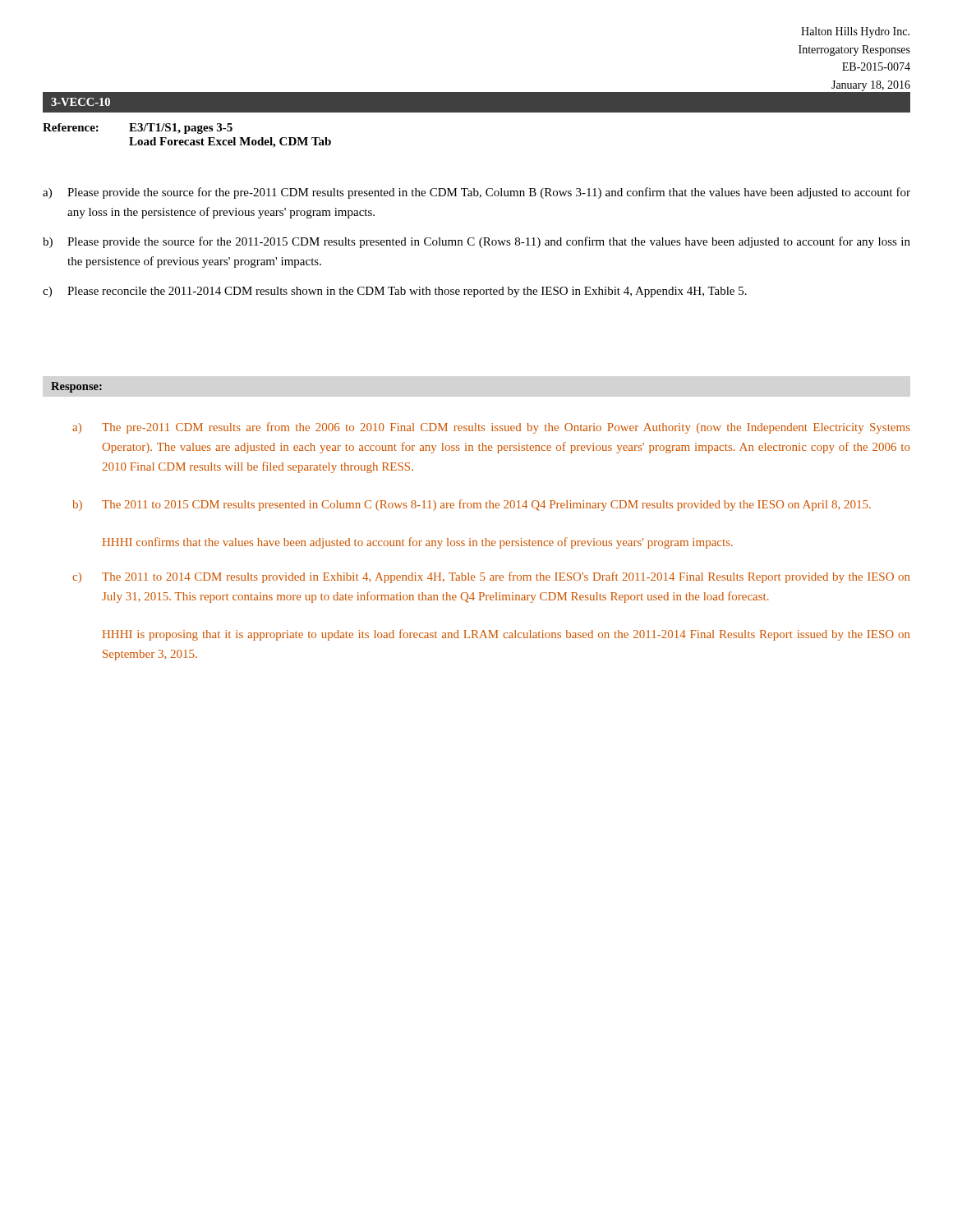The width and height of the screenshot is (953, 1232).
Task: Click the passage that begins "HHHI is proposing that it is"
Action: coord(506,644)
